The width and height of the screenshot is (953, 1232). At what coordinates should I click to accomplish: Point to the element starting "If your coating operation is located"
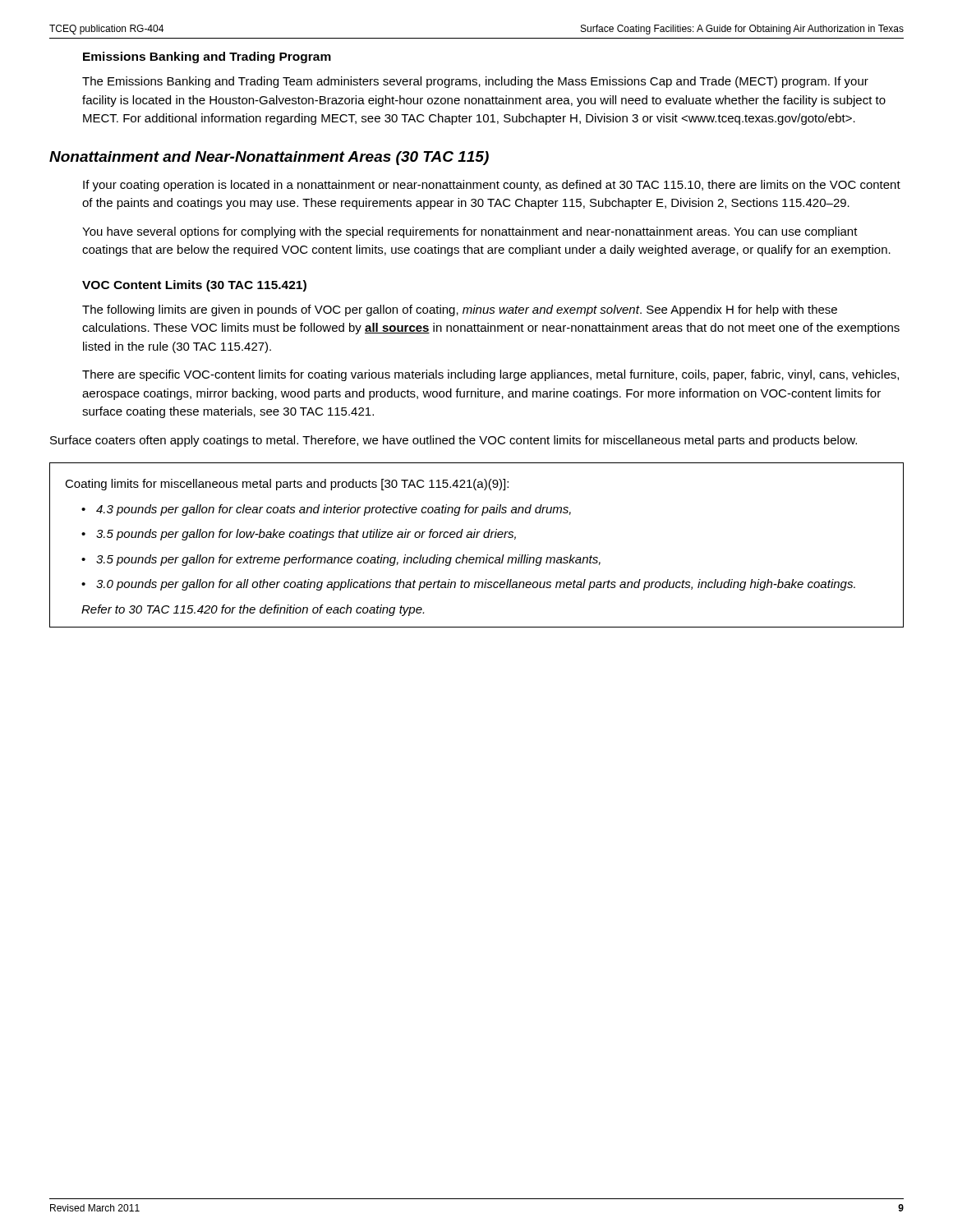pos(491,193)
